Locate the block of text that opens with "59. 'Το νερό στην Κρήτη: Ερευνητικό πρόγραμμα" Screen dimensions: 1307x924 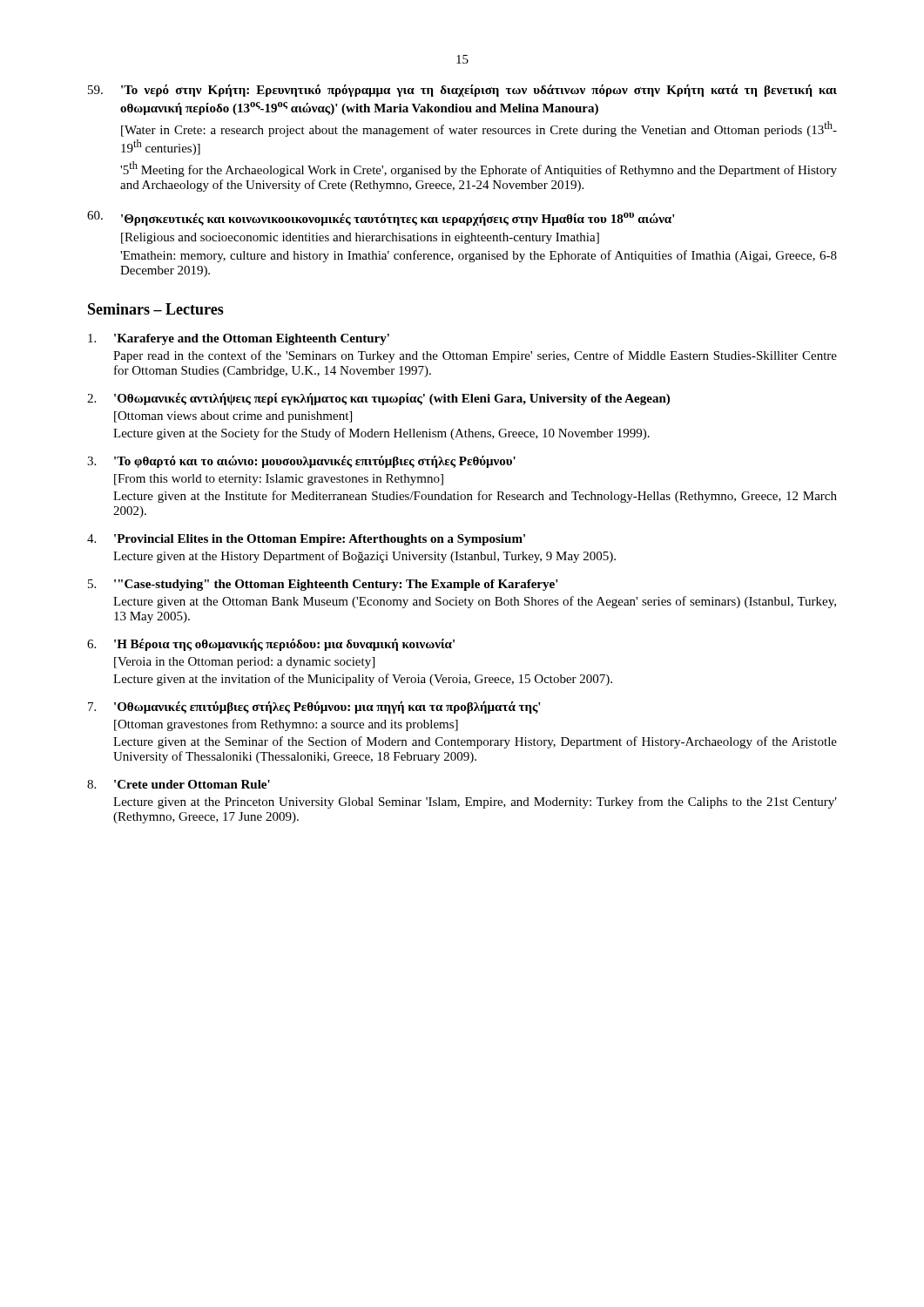(462, 139)
